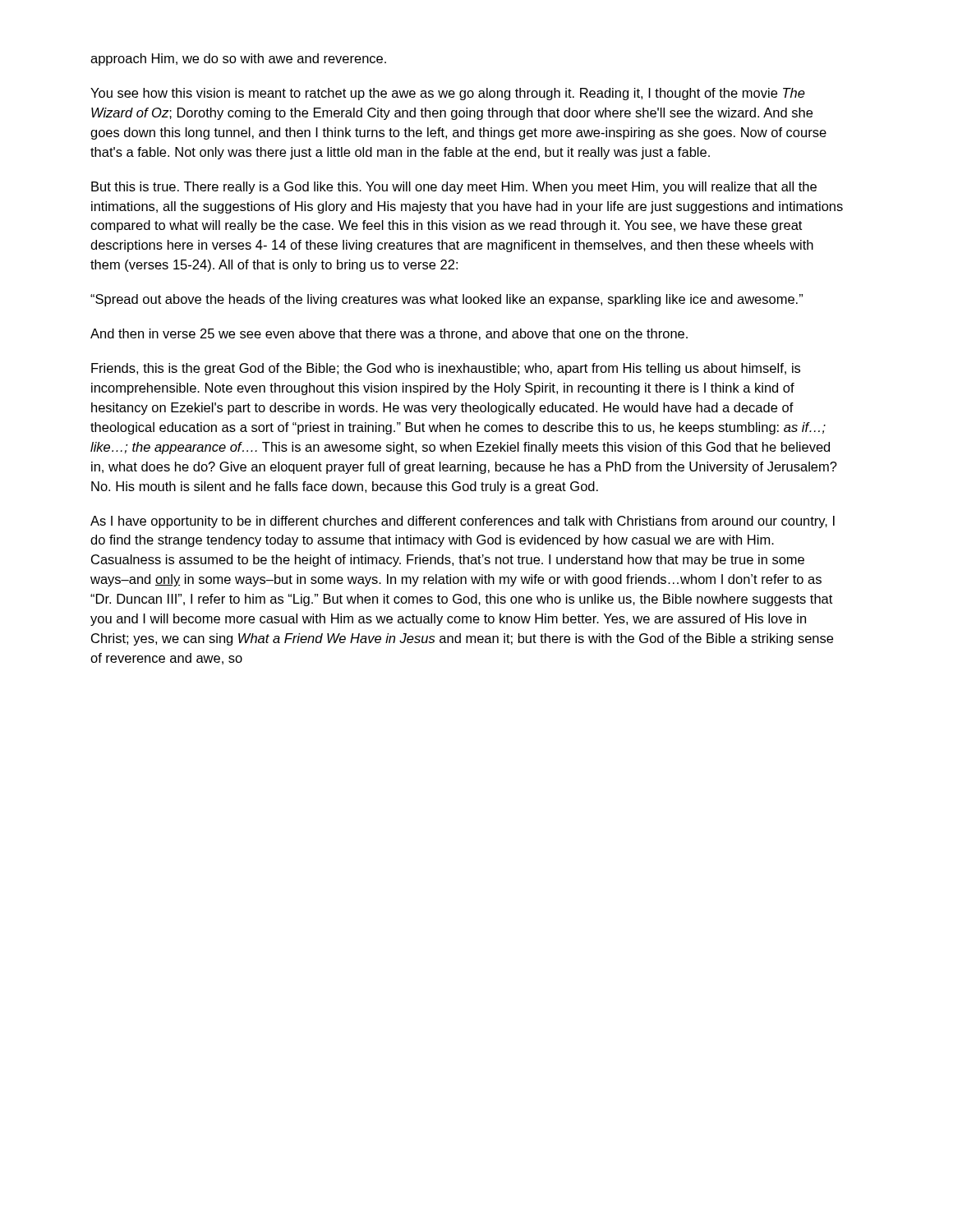Click the passage that begins "And then in"
This screenshot has height=1232, width=953.
(x=390, y=334)
